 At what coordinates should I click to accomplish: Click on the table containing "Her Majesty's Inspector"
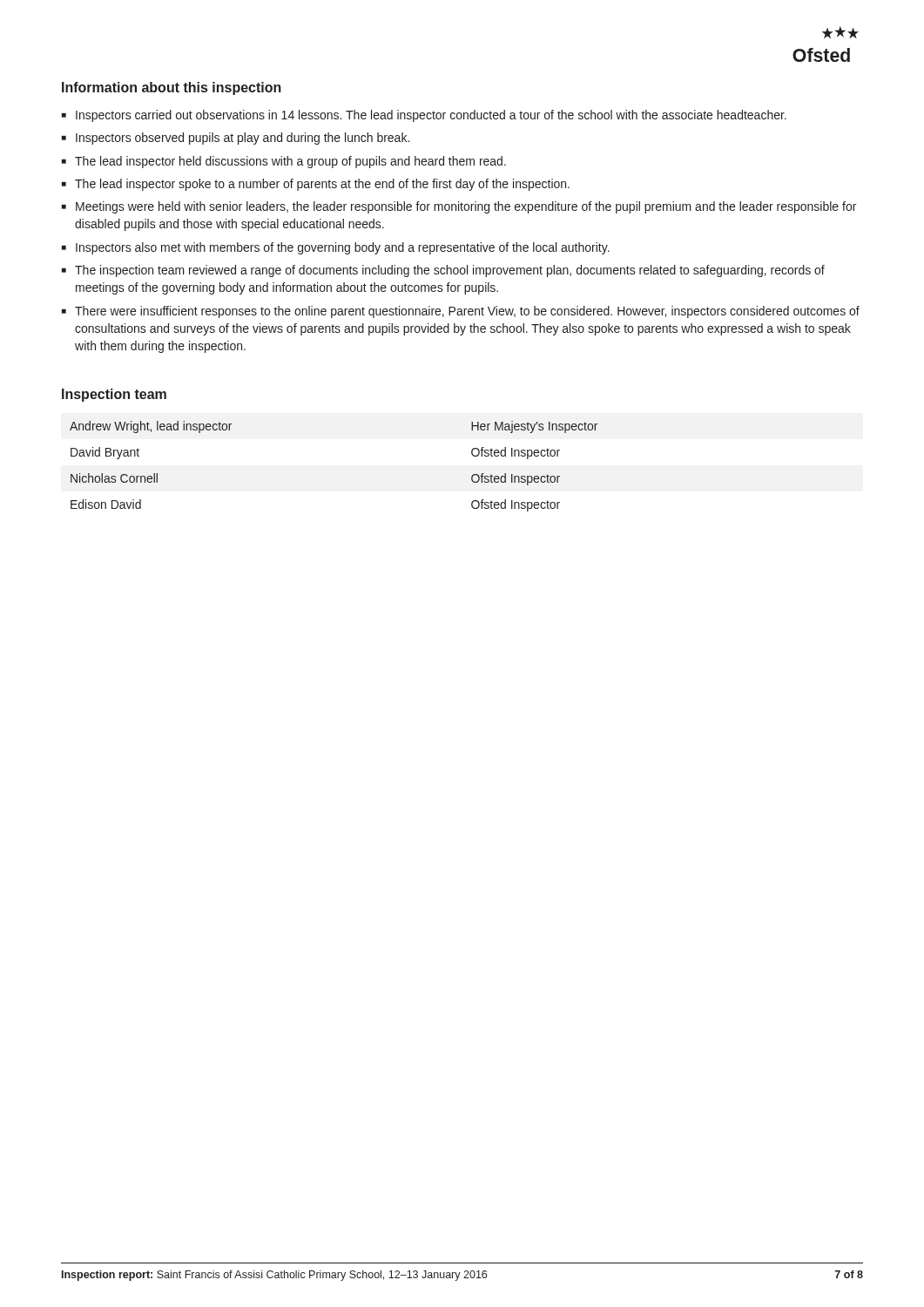(x=462, y=465)
